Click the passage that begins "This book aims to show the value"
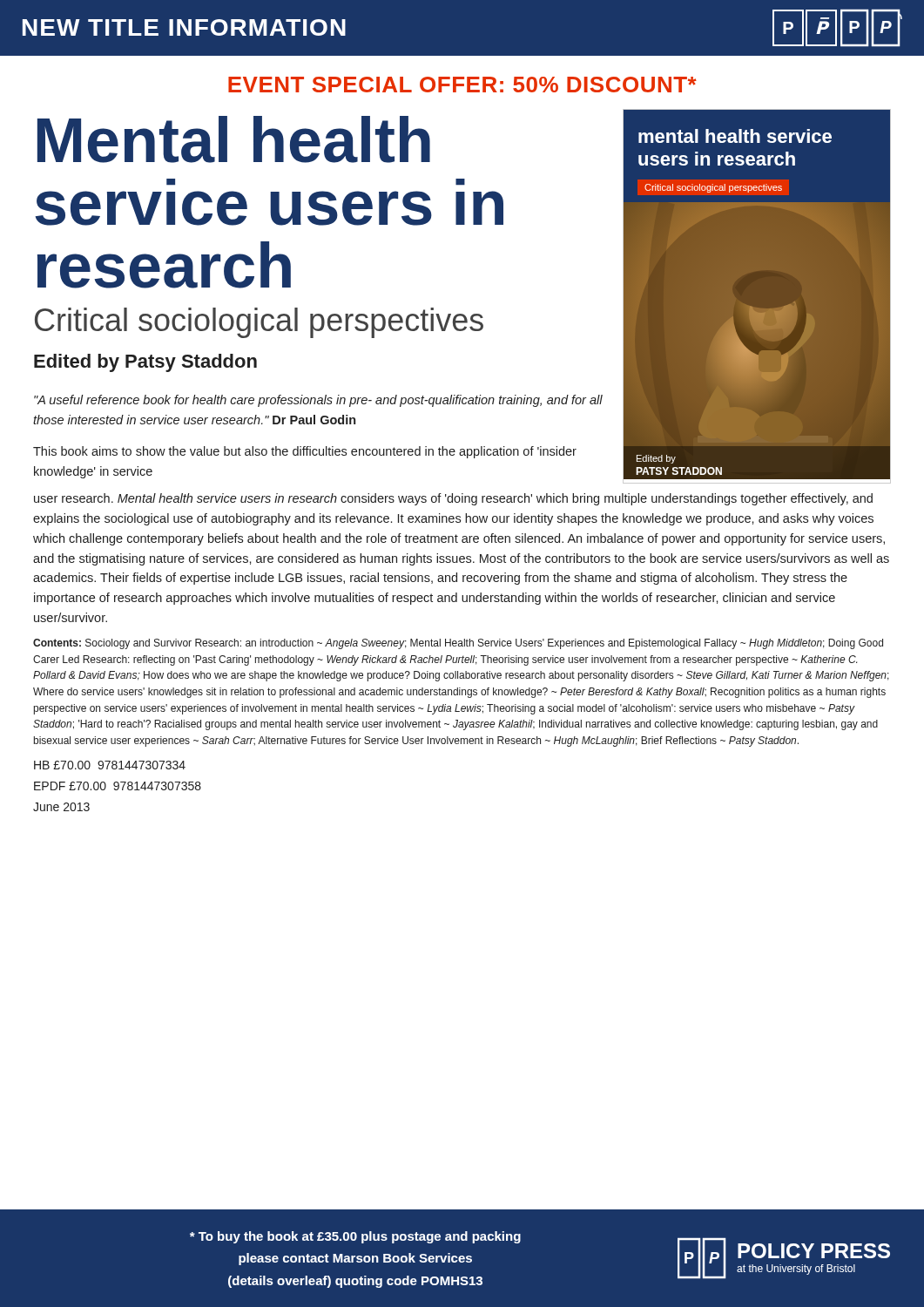The image size is (924, 1307). point(305,461)
